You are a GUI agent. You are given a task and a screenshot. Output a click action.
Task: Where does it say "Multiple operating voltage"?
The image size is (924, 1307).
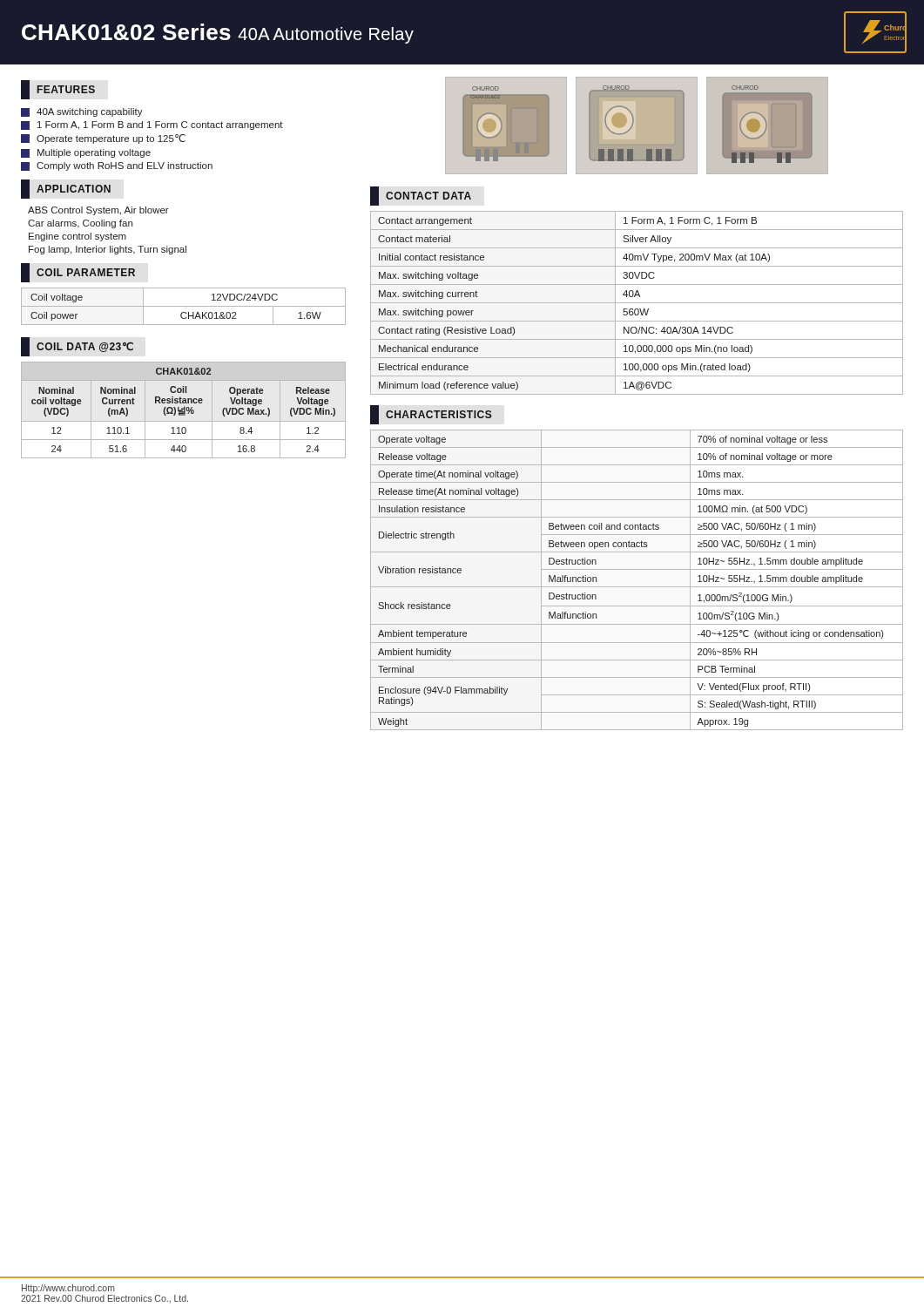86,153
